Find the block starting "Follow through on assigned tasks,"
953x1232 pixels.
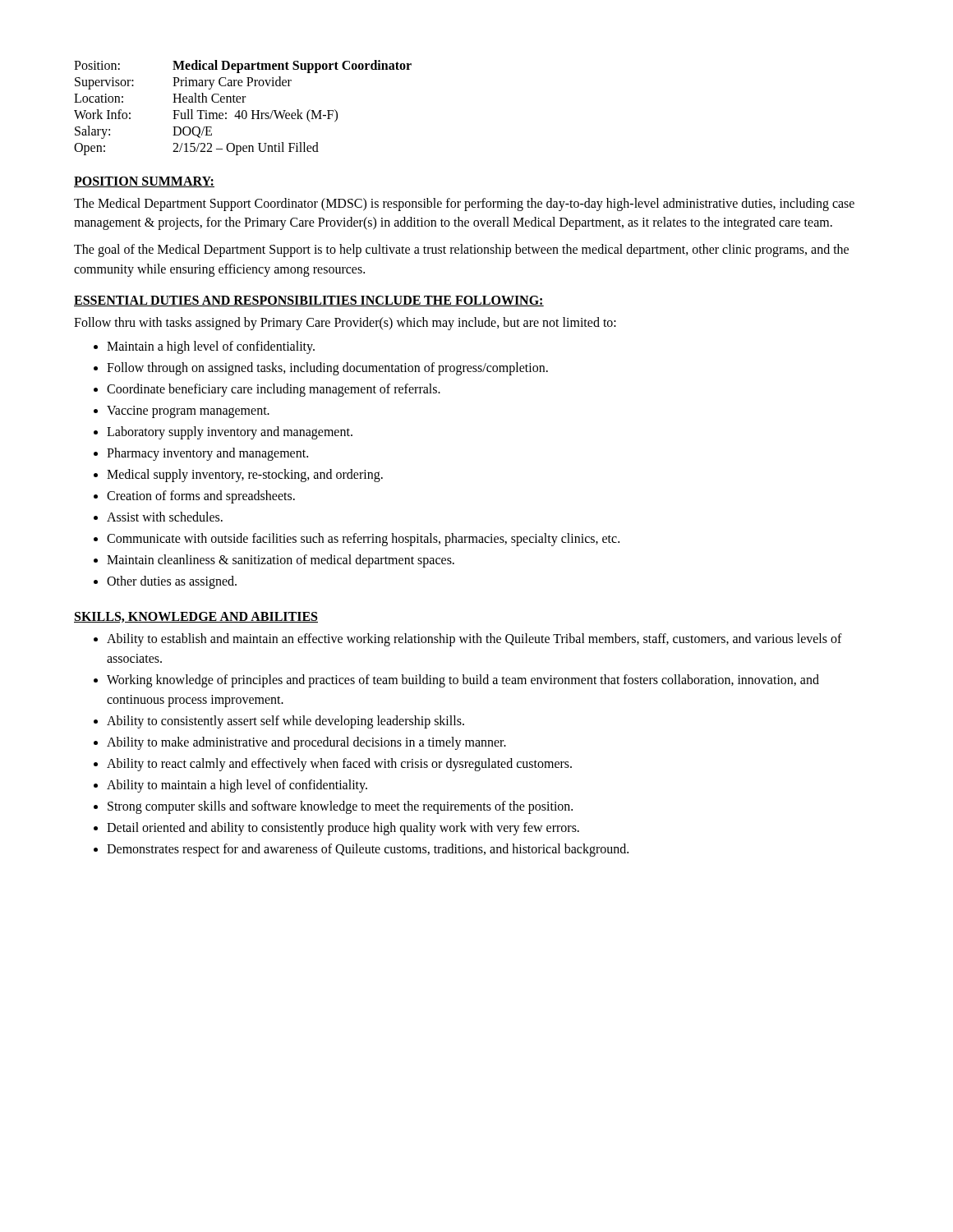click(x=493, y=368)
